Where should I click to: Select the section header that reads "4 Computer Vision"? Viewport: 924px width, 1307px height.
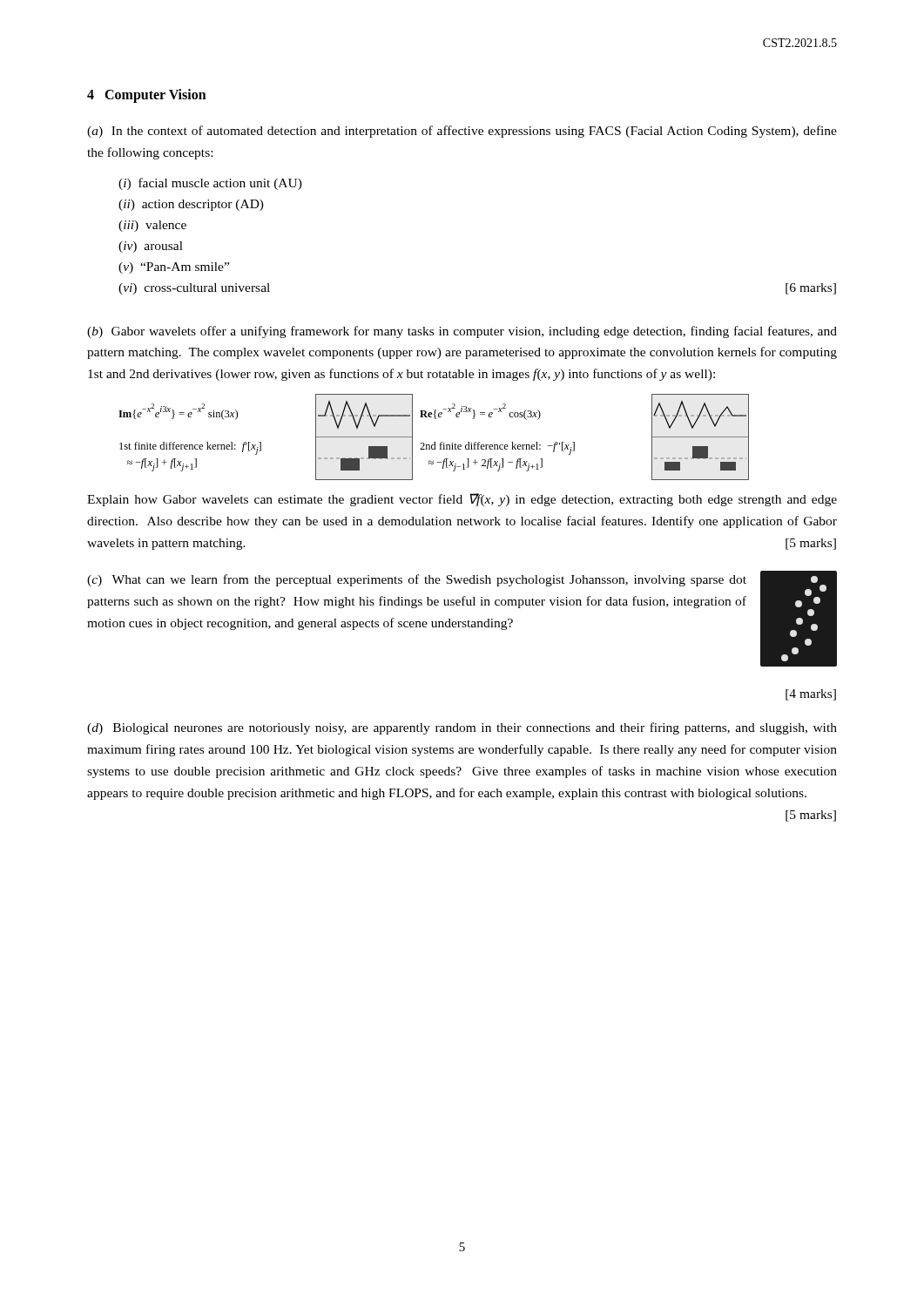tap(147, 95)
